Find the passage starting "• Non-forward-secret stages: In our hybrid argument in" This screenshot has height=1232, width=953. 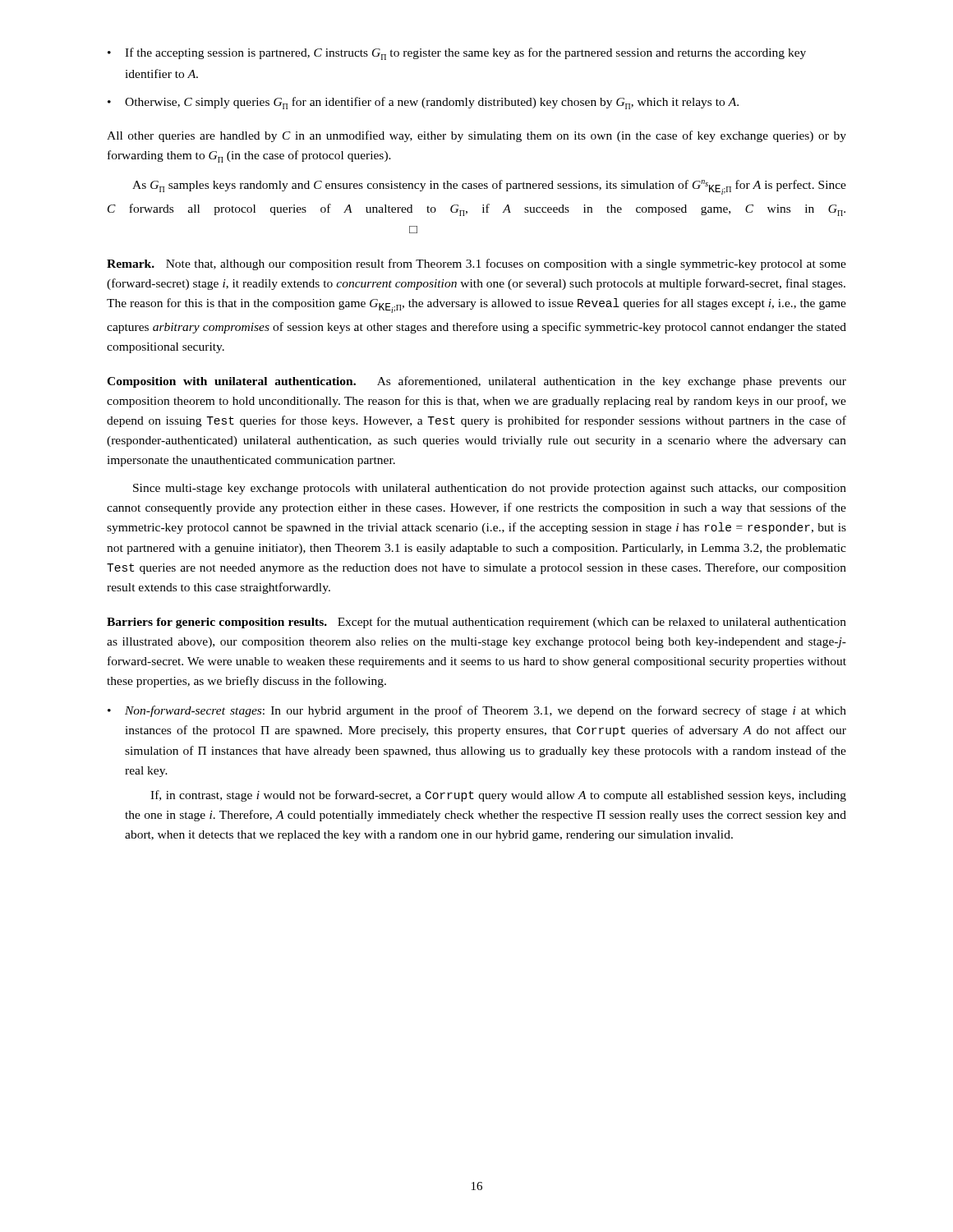477,711
